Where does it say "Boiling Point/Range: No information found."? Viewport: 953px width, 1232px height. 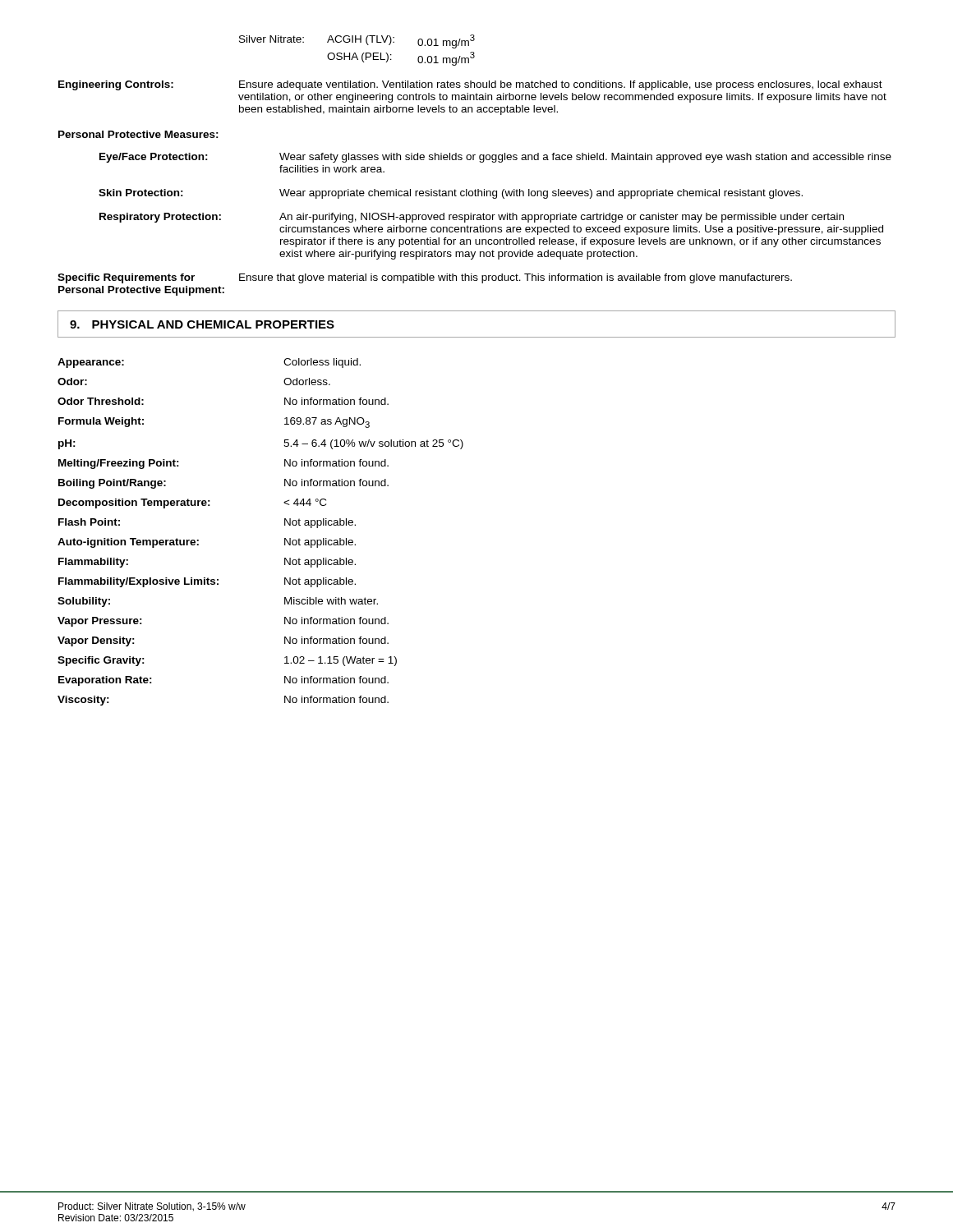pyautogui.click(x=110, y=483)
